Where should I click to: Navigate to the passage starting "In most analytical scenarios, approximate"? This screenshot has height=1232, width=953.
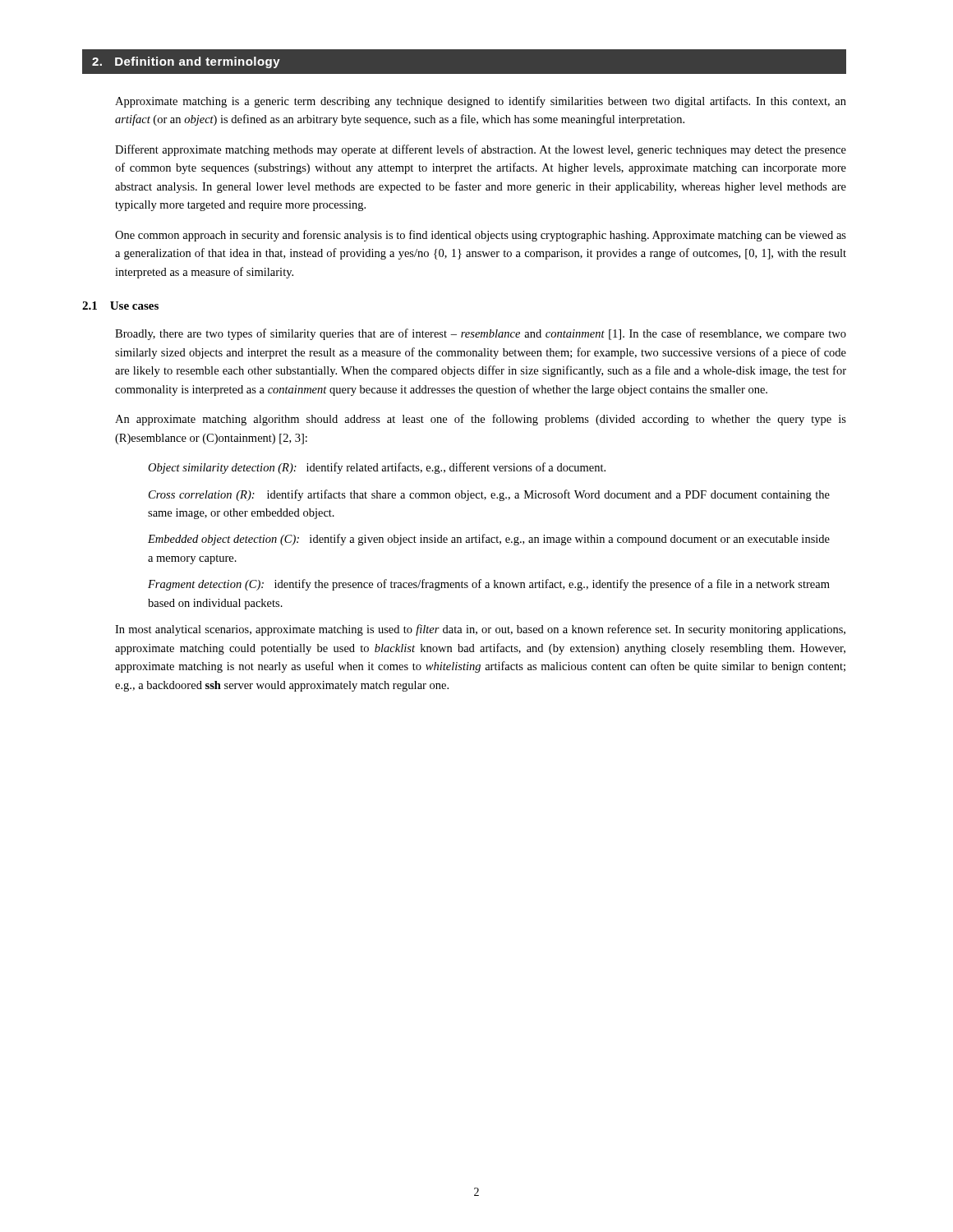tap(481, 657)
